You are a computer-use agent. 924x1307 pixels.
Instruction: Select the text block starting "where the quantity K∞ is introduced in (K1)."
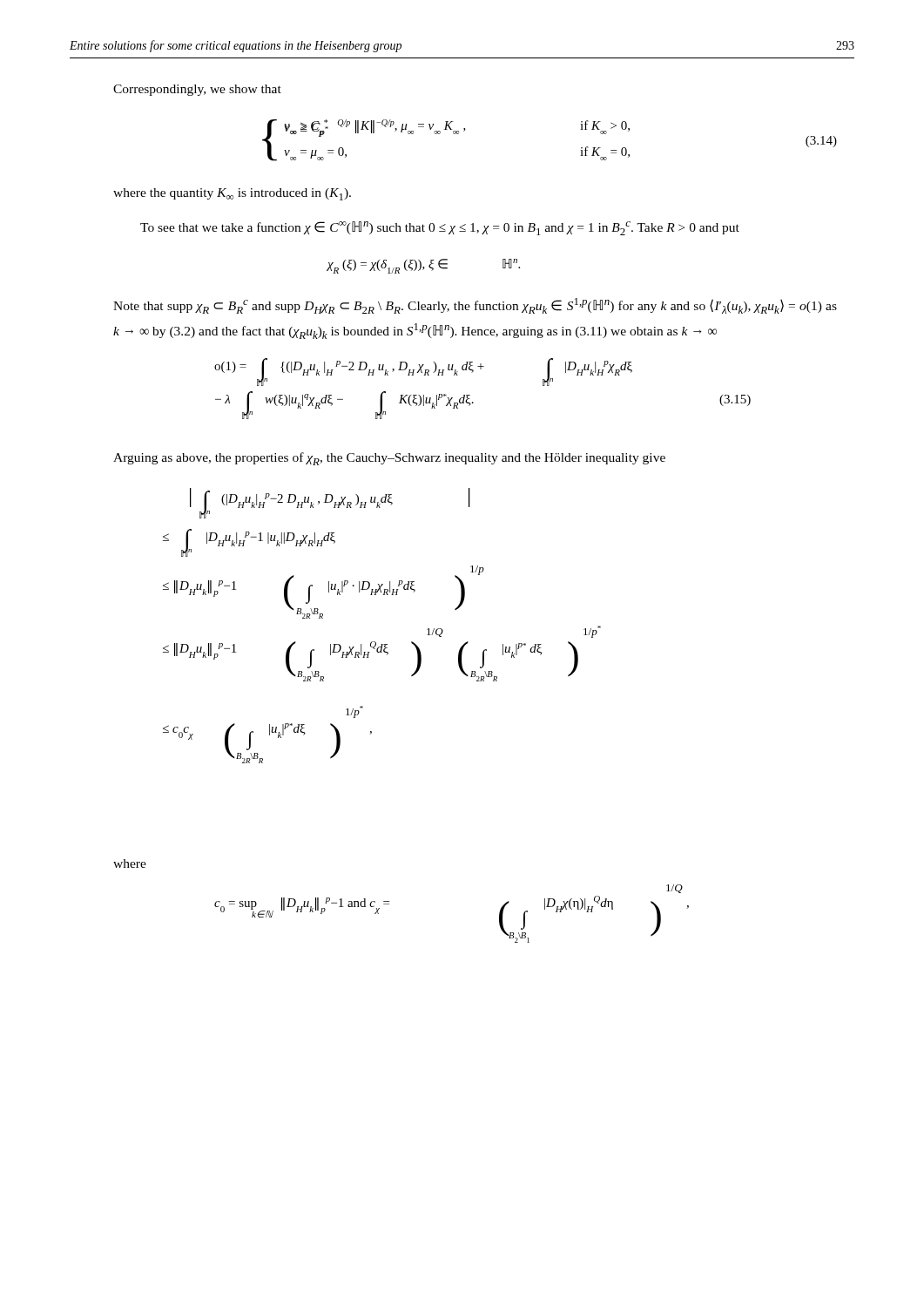tap(232, 194)
